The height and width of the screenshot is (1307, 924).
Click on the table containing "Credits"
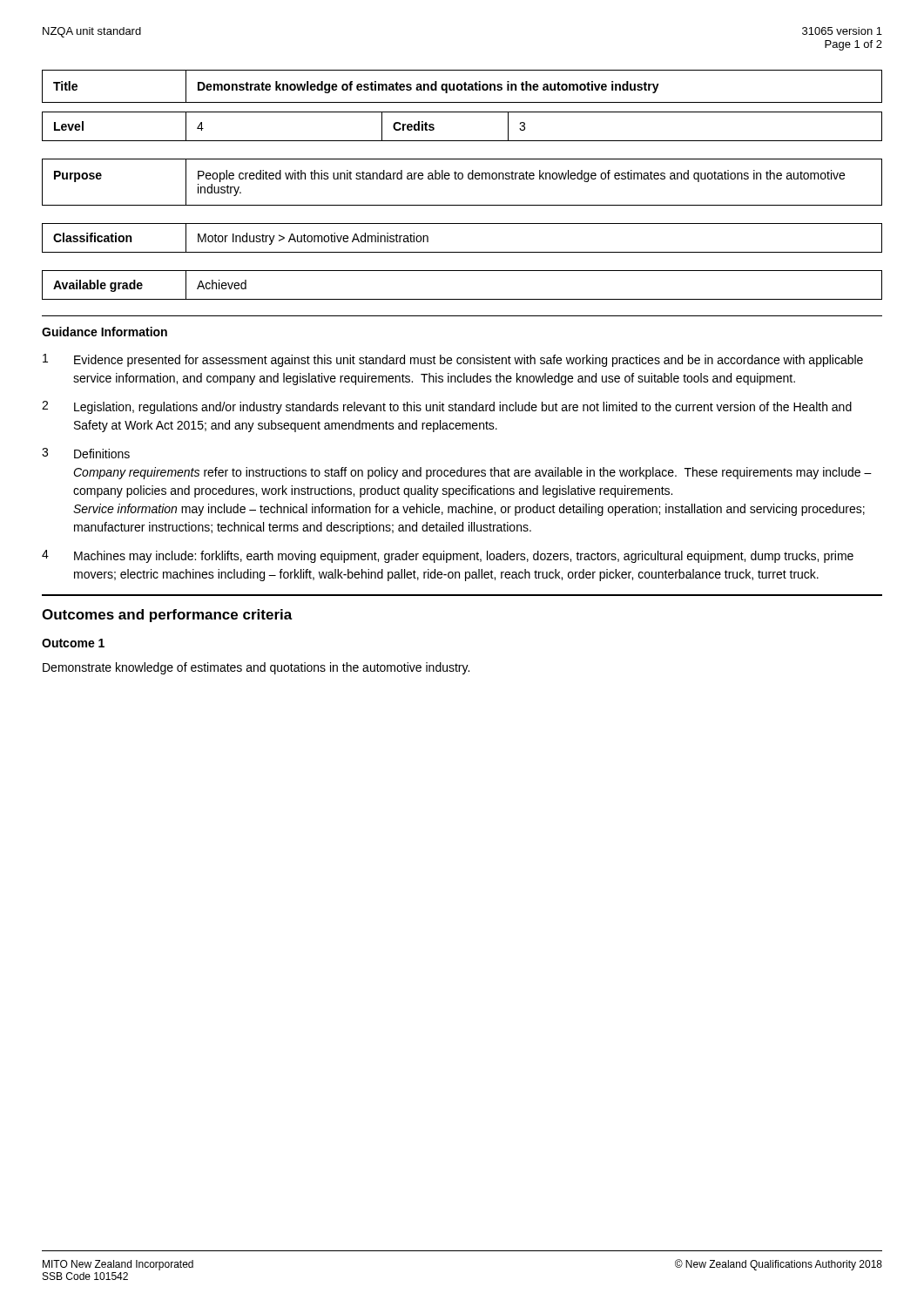pos(462,126)
